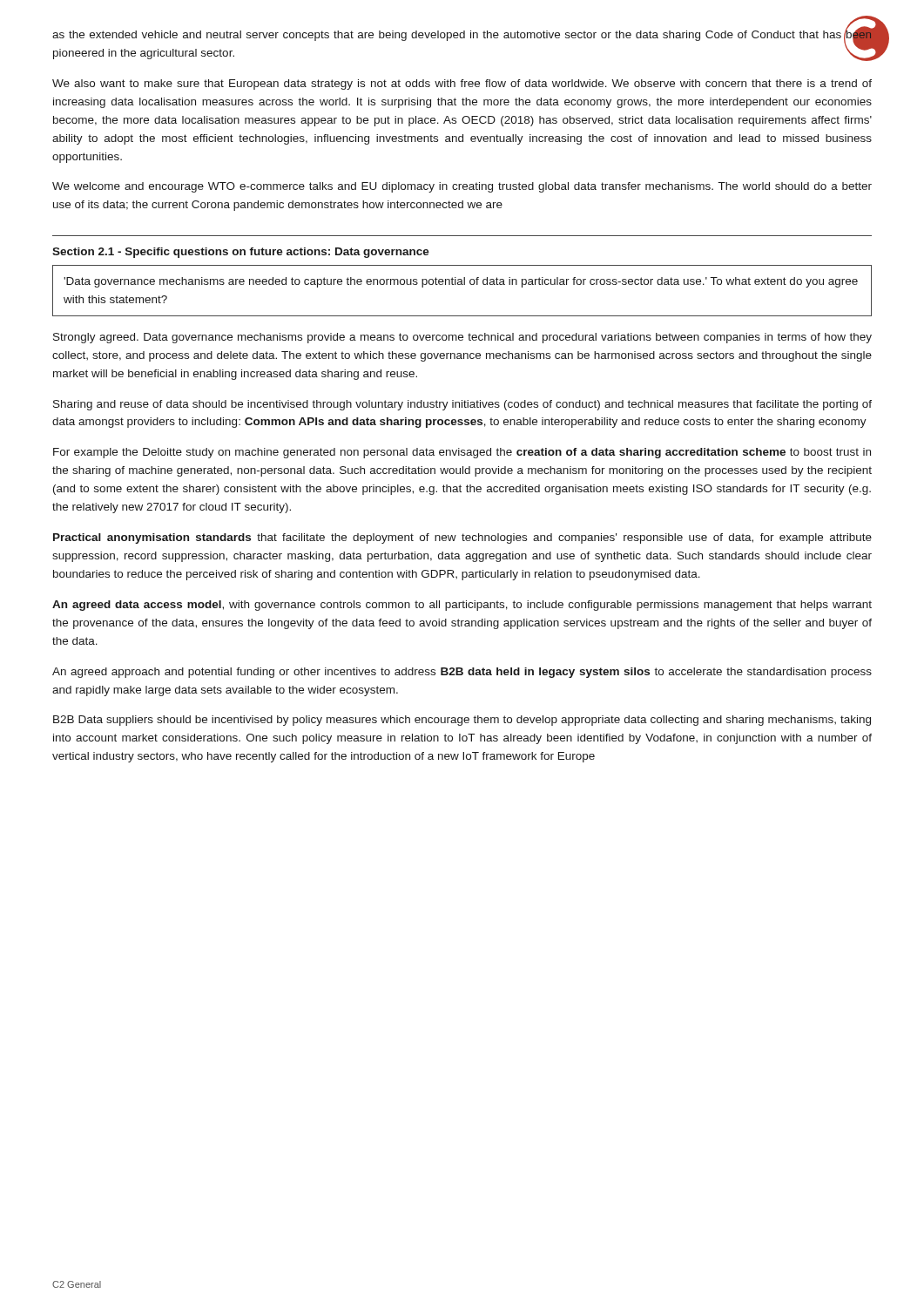Screen dimensions: 1307x924
Task: Where is the section header that starts "Section 2.1 -"?
Action: (241, 252)
